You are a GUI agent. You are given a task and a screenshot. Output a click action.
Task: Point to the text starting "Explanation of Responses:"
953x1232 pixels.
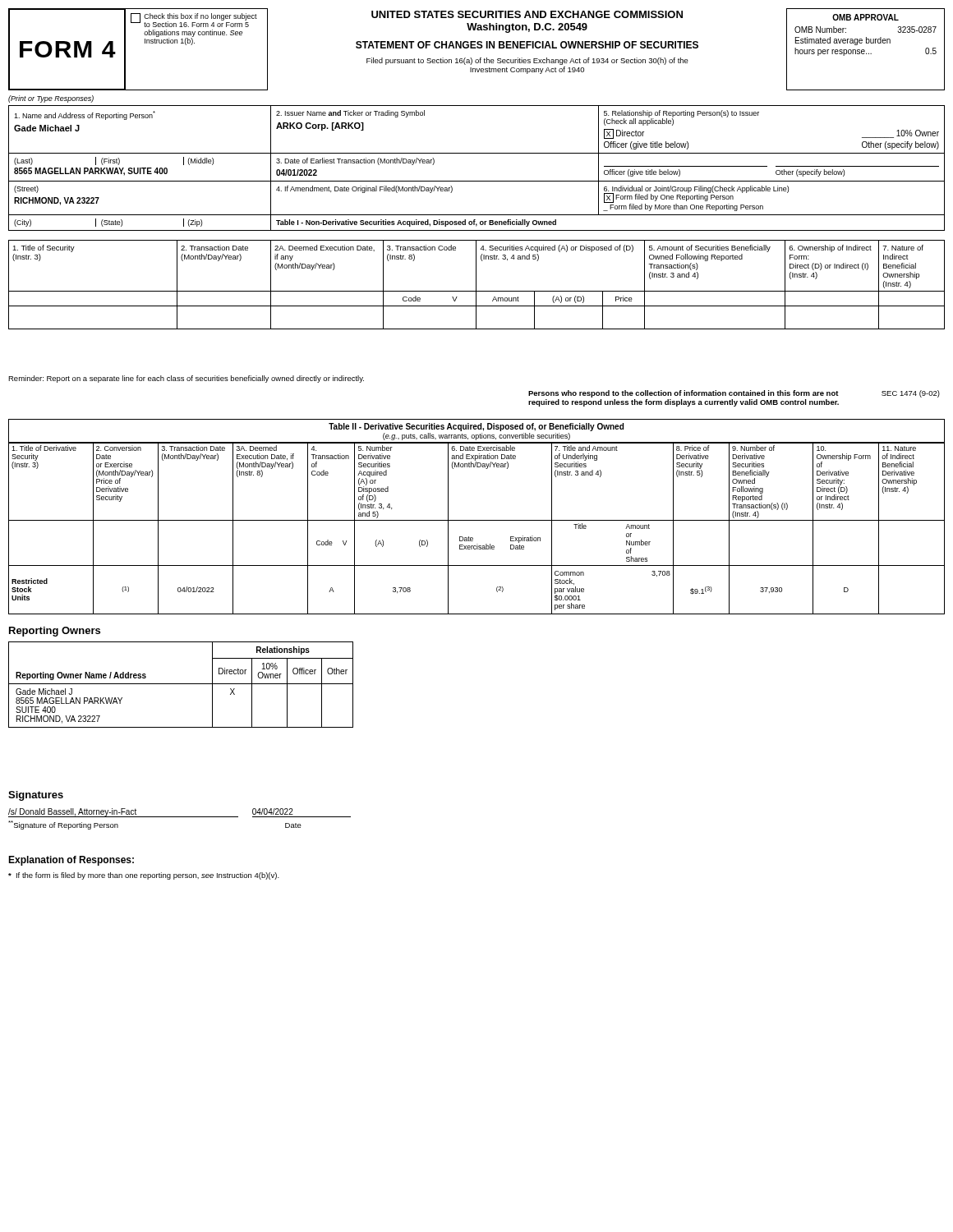pos(71,860)
